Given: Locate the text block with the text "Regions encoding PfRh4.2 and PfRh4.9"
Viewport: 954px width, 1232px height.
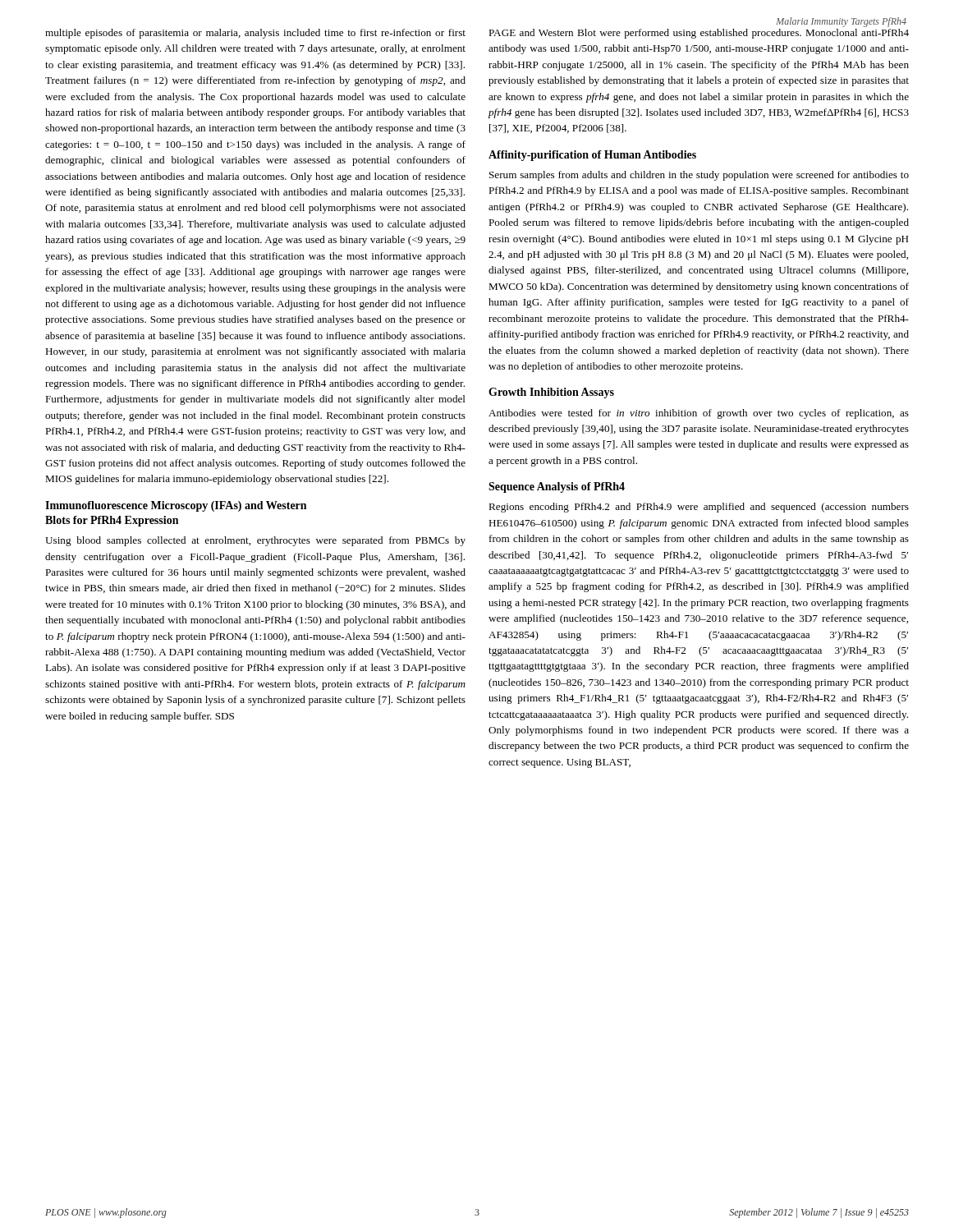Looking at the screenshot, I should click(699, 634).
